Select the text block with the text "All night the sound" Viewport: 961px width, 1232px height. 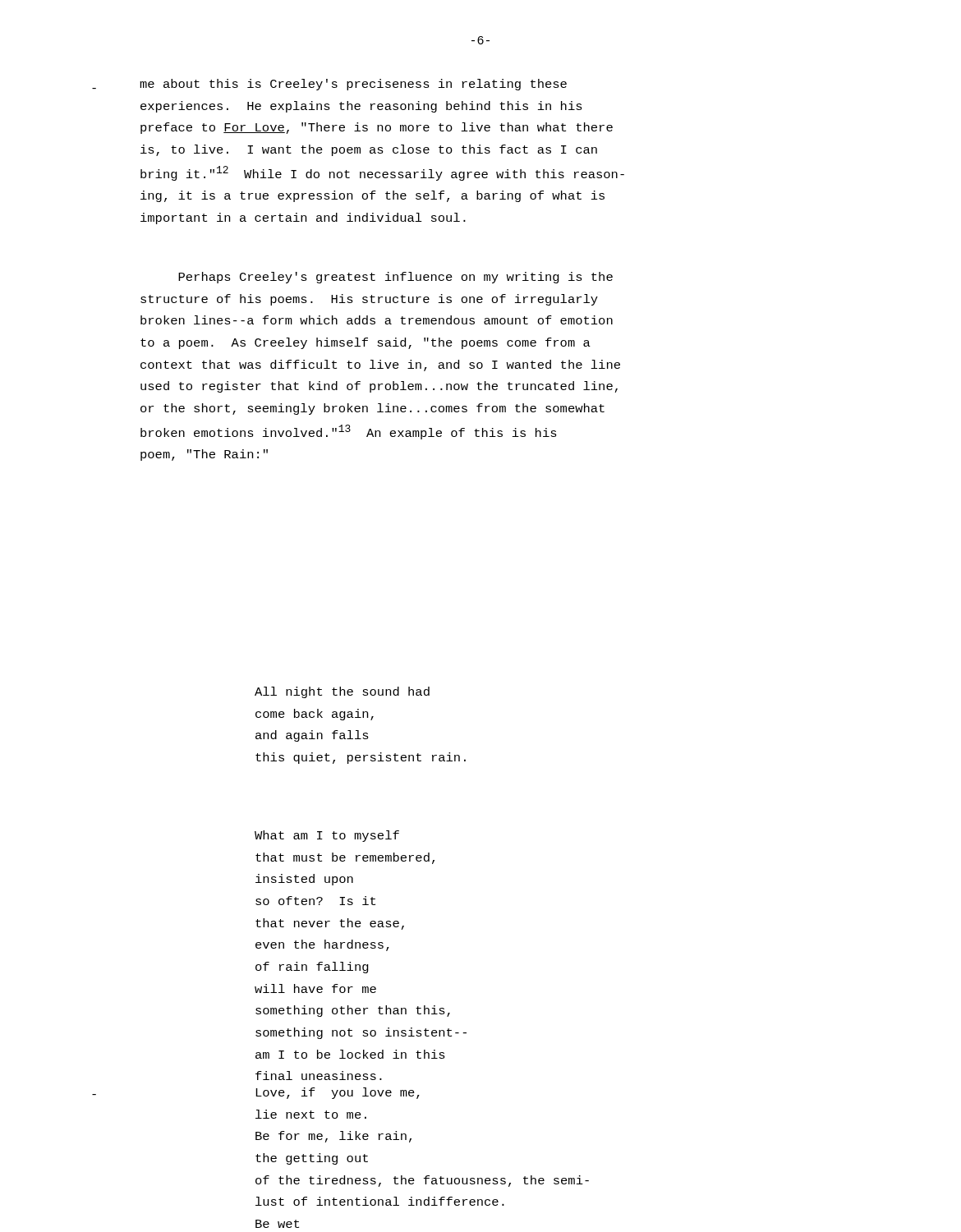click(362, 725)
